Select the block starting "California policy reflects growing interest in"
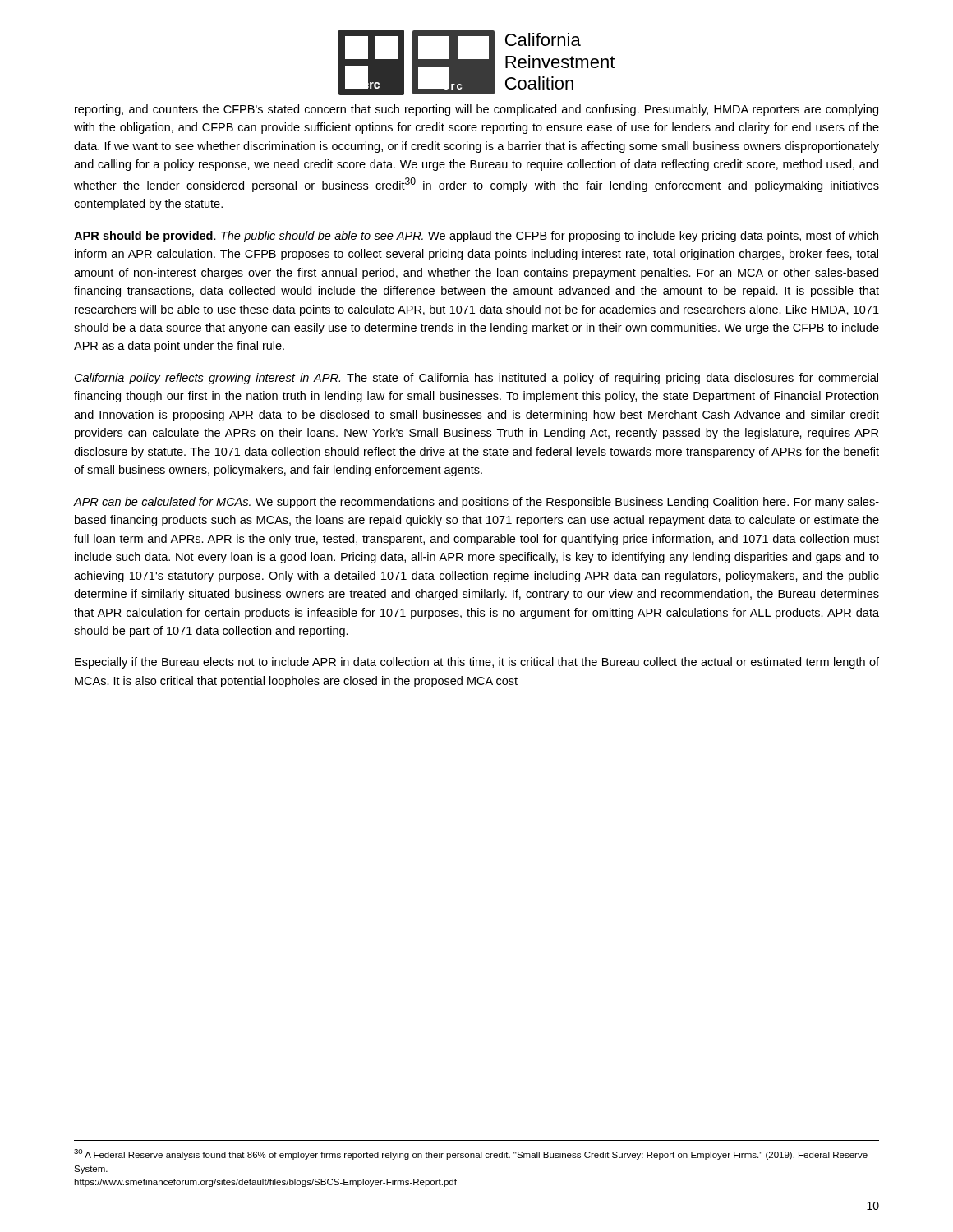 [x=476, y=424]
